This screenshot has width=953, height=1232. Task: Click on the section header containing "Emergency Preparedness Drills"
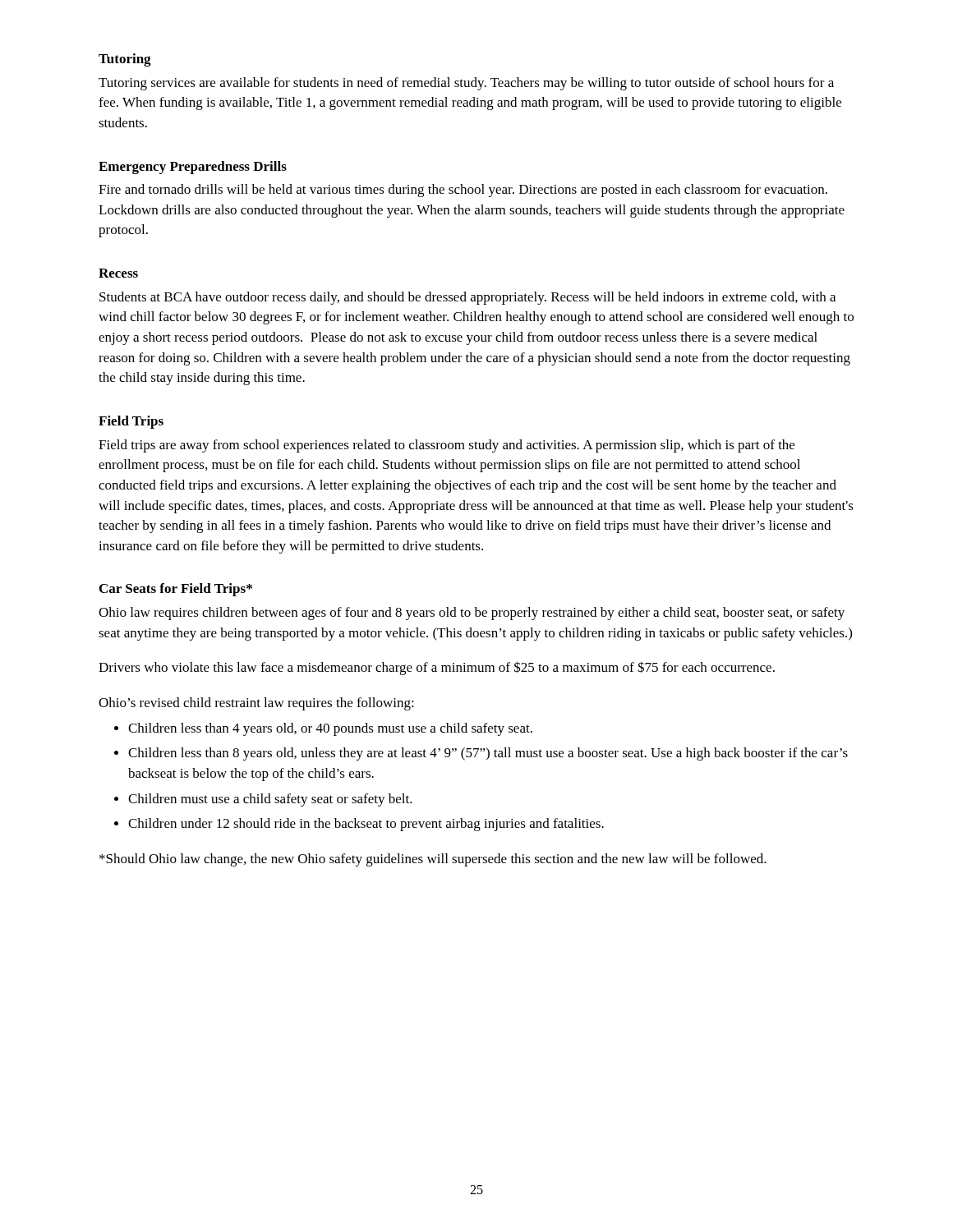pyautogui.click(x=193, y=166)
